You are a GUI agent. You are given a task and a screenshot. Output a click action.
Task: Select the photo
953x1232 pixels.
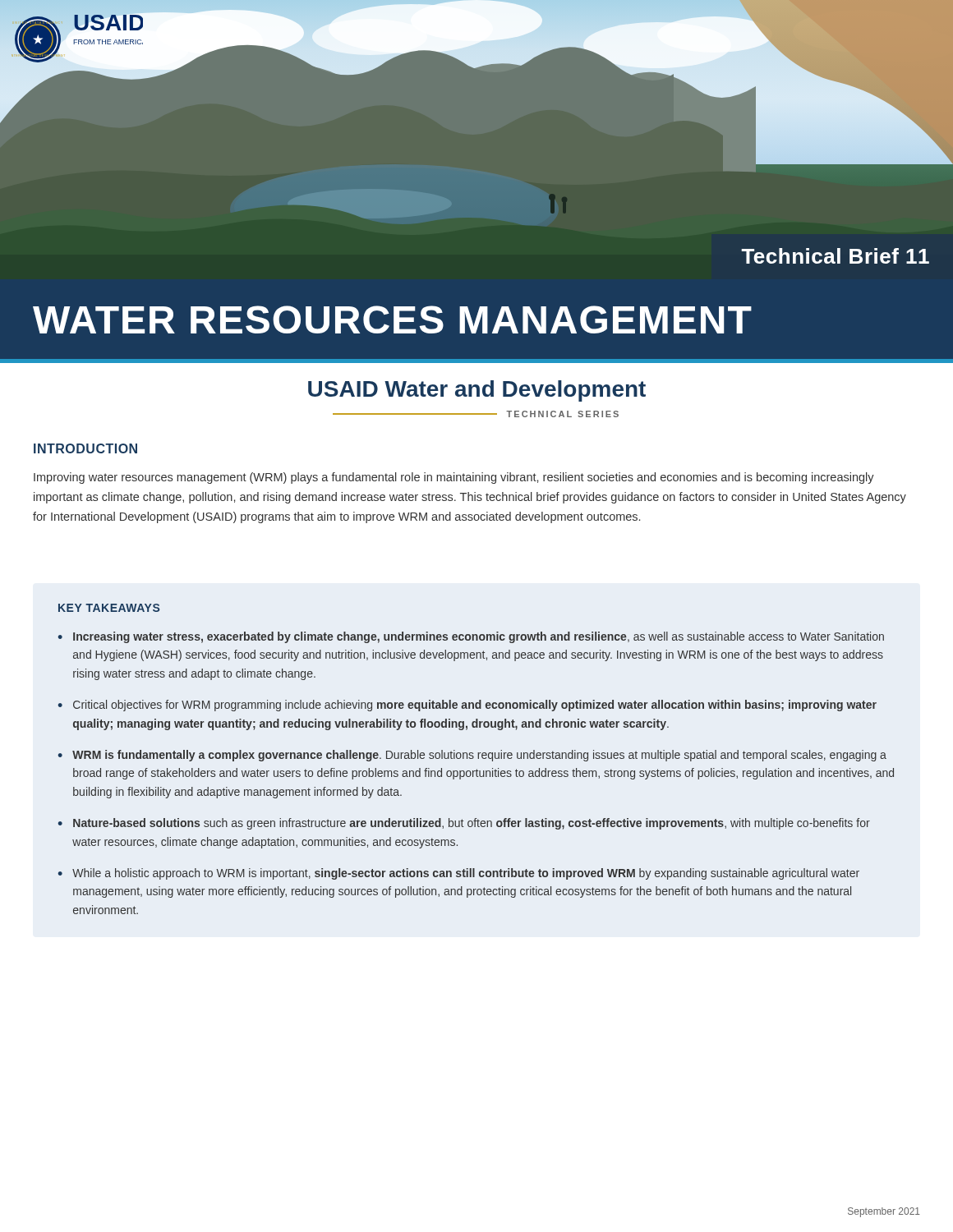[476, 140]
